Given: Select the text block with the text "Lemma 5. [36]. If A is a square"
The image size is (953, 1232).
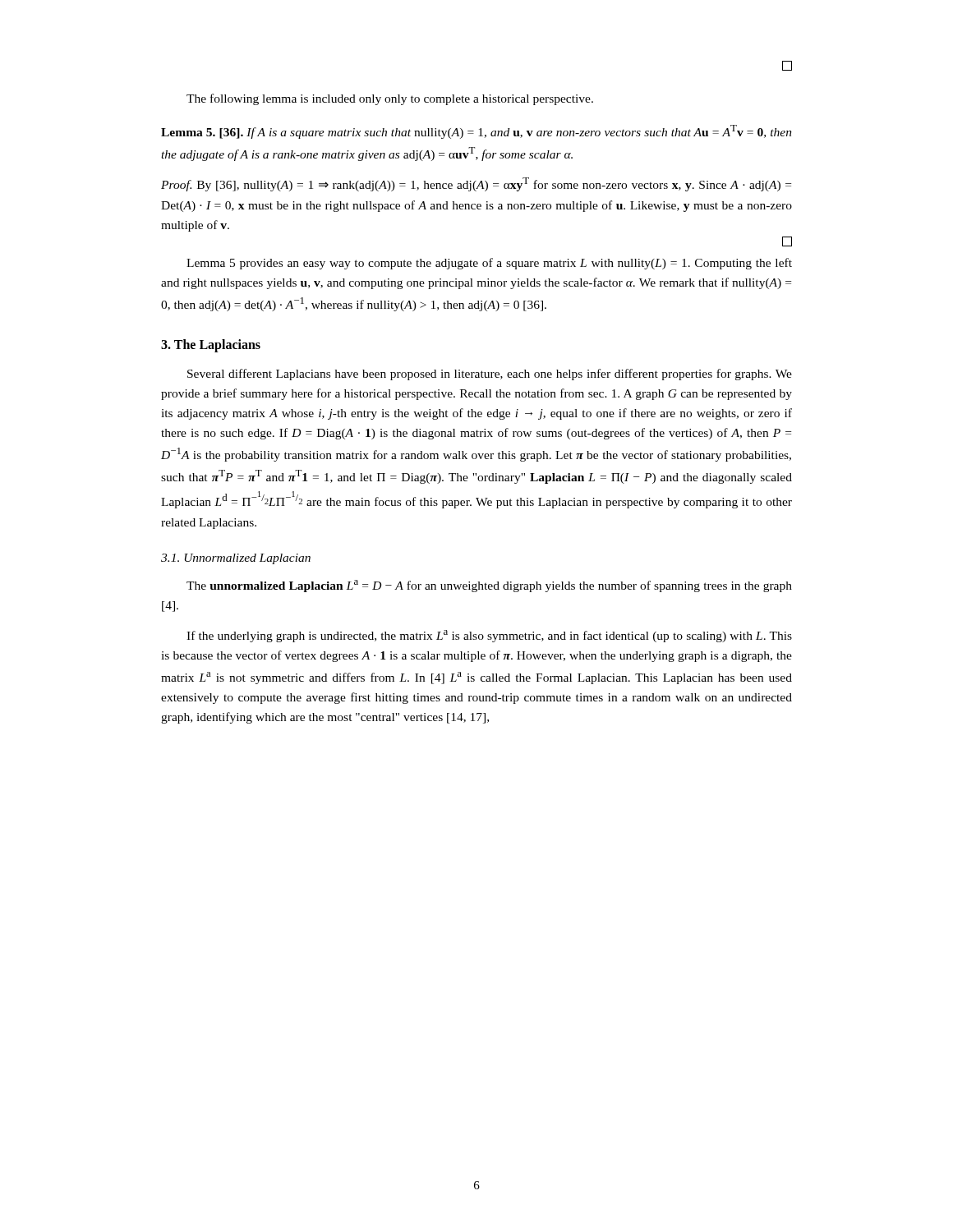Looking at the screenshot, I should [x=476, y=142].
